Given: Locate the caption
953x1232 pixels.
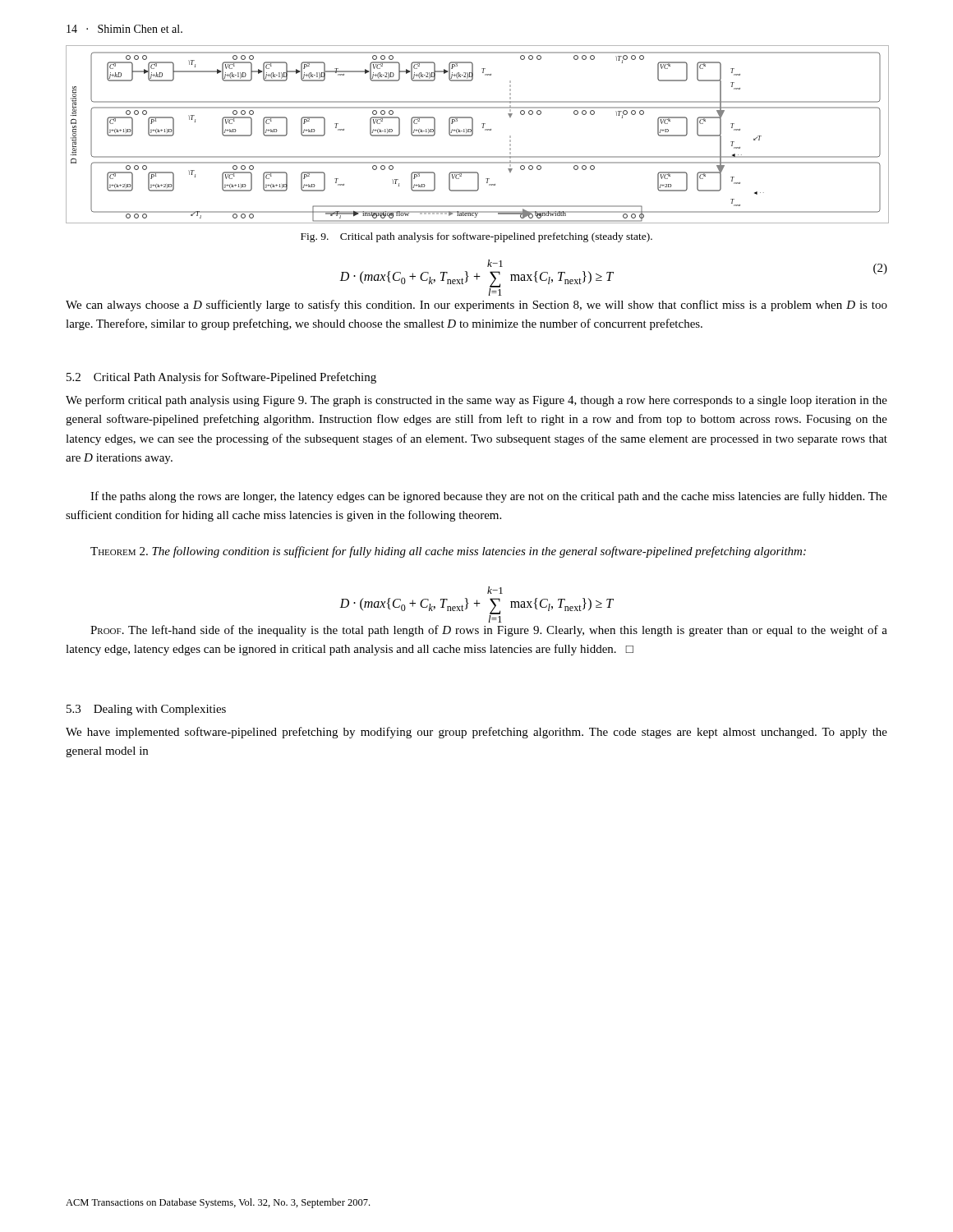Looking at the screenshot, I should [x=476, y=236].
